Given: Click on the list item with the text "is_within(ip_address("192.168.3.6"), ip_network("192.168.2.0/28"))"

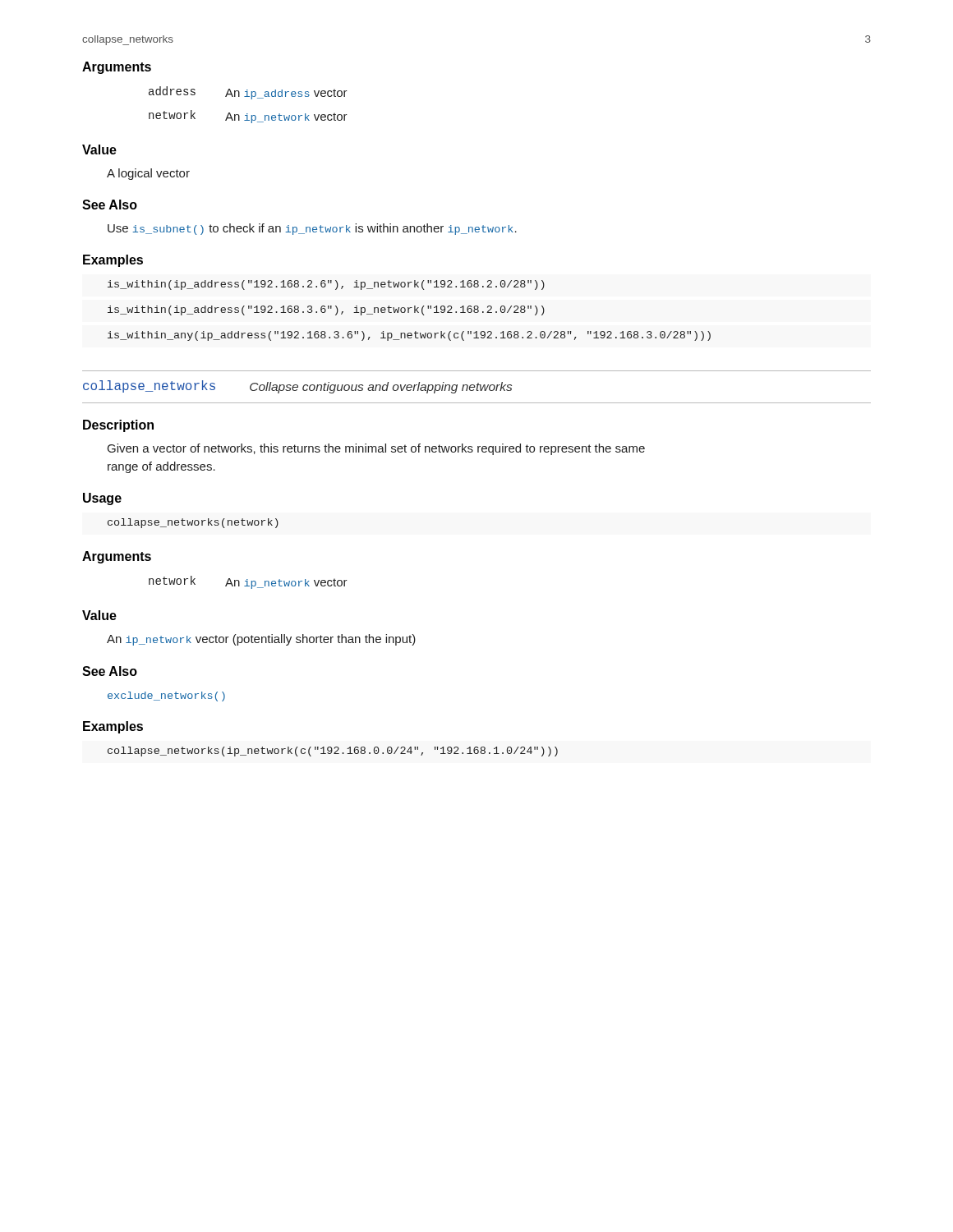Looking at the screenshot, I should point(326,310).
